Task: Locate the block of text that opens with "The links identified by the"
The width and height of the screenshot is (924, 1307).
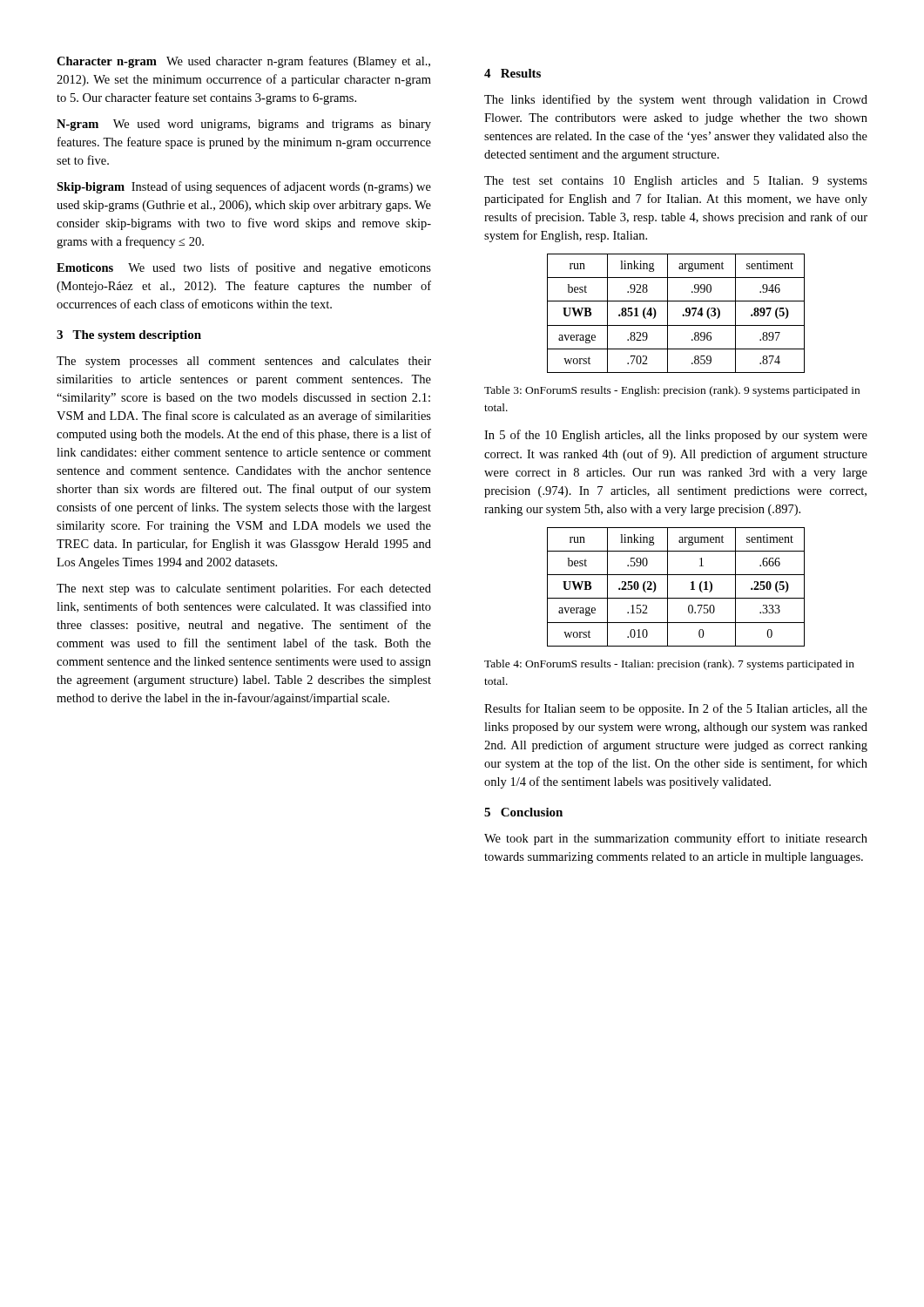Action: click(676, 168)
